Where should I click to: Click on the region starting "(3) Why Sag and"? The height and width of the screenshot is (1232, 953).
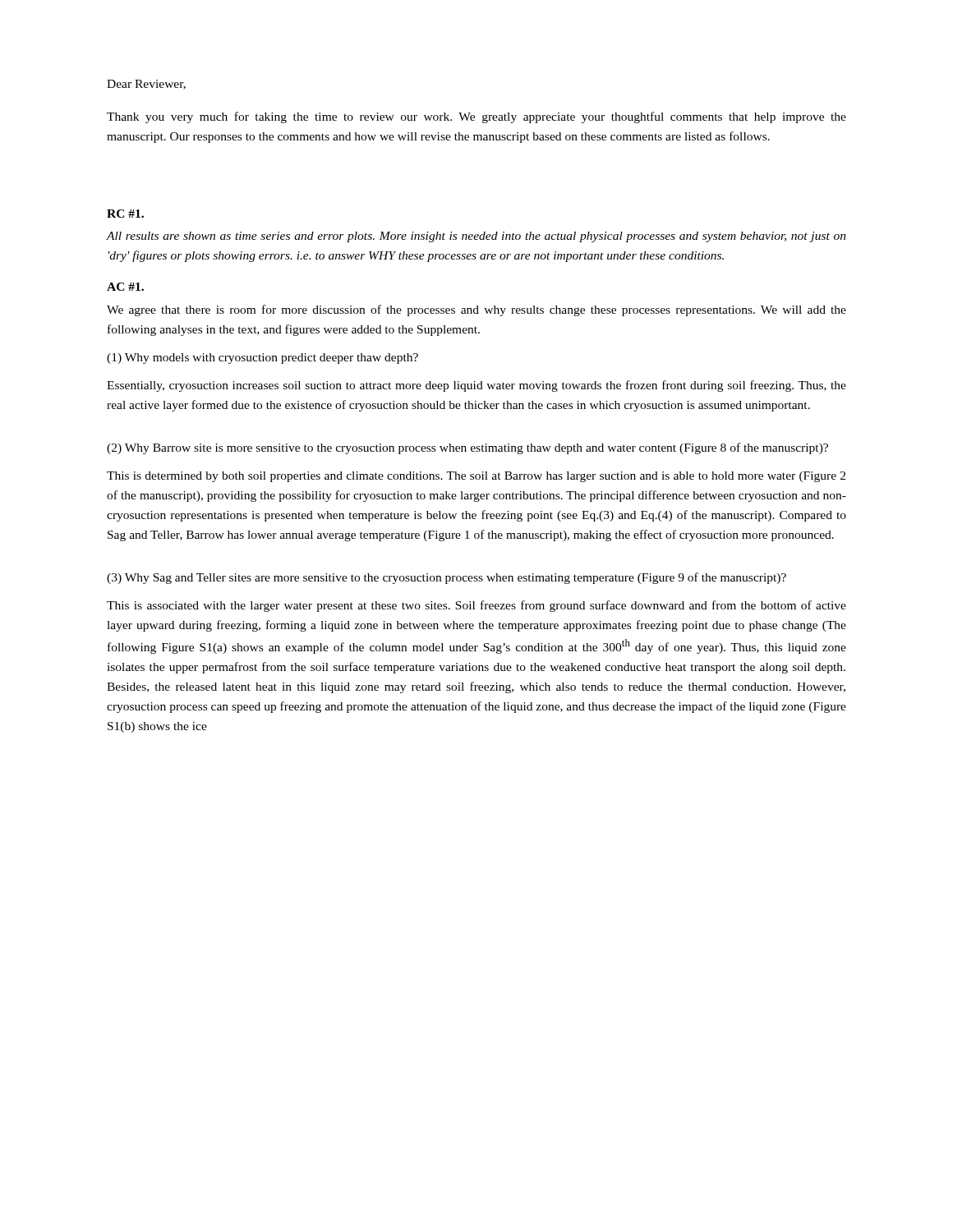point(447,577)
